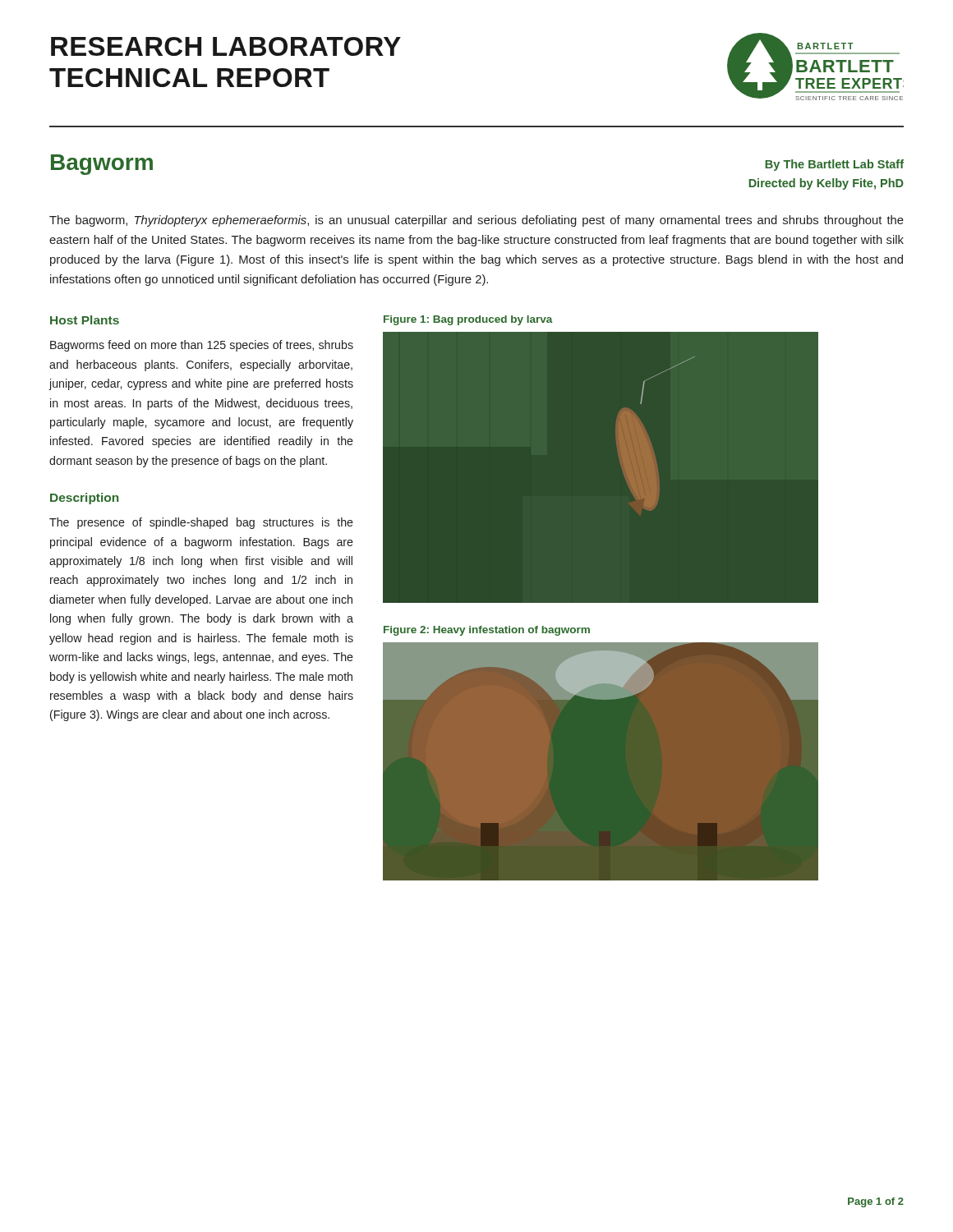Navigate to the element starting "Figure 2: Heavy"
The image size is (953, 1232).
(x=487, y=630)
